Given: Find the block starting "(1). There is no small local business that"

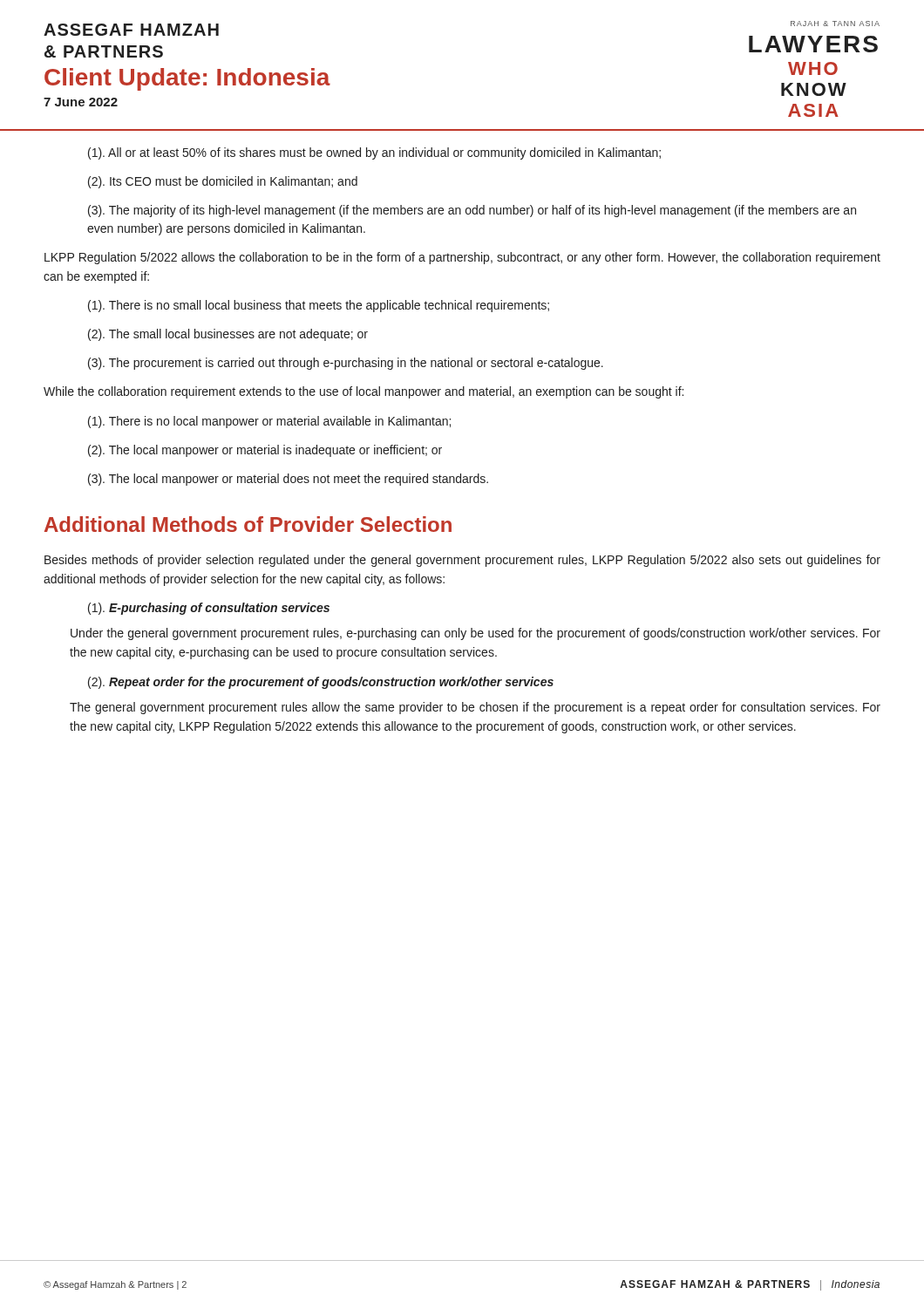Looking at the screenshot, I should pyautogui.click(x=319, y=305).
